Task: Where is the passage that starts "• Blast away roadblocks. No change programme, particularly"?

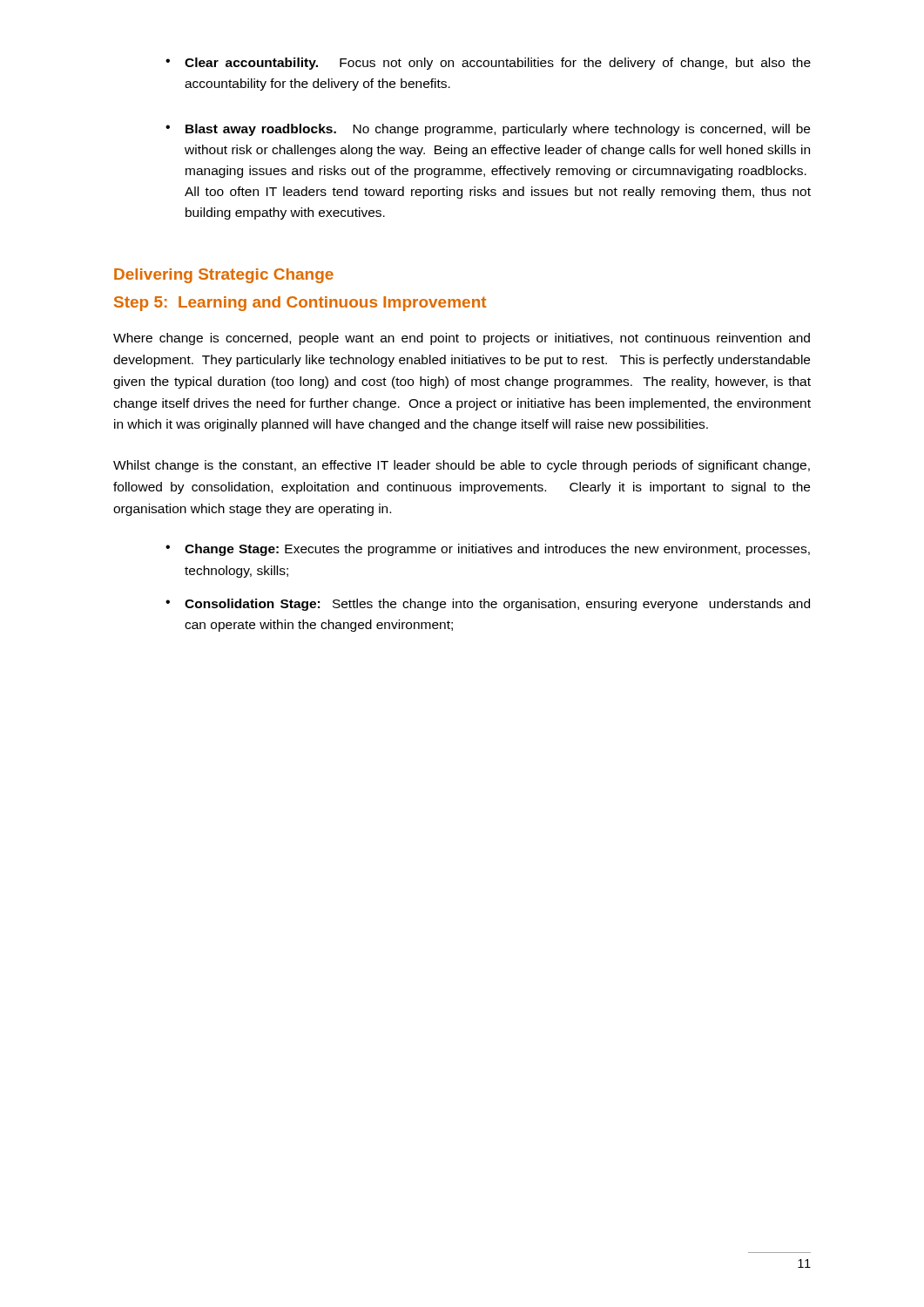Action: (x=488, y=171)
